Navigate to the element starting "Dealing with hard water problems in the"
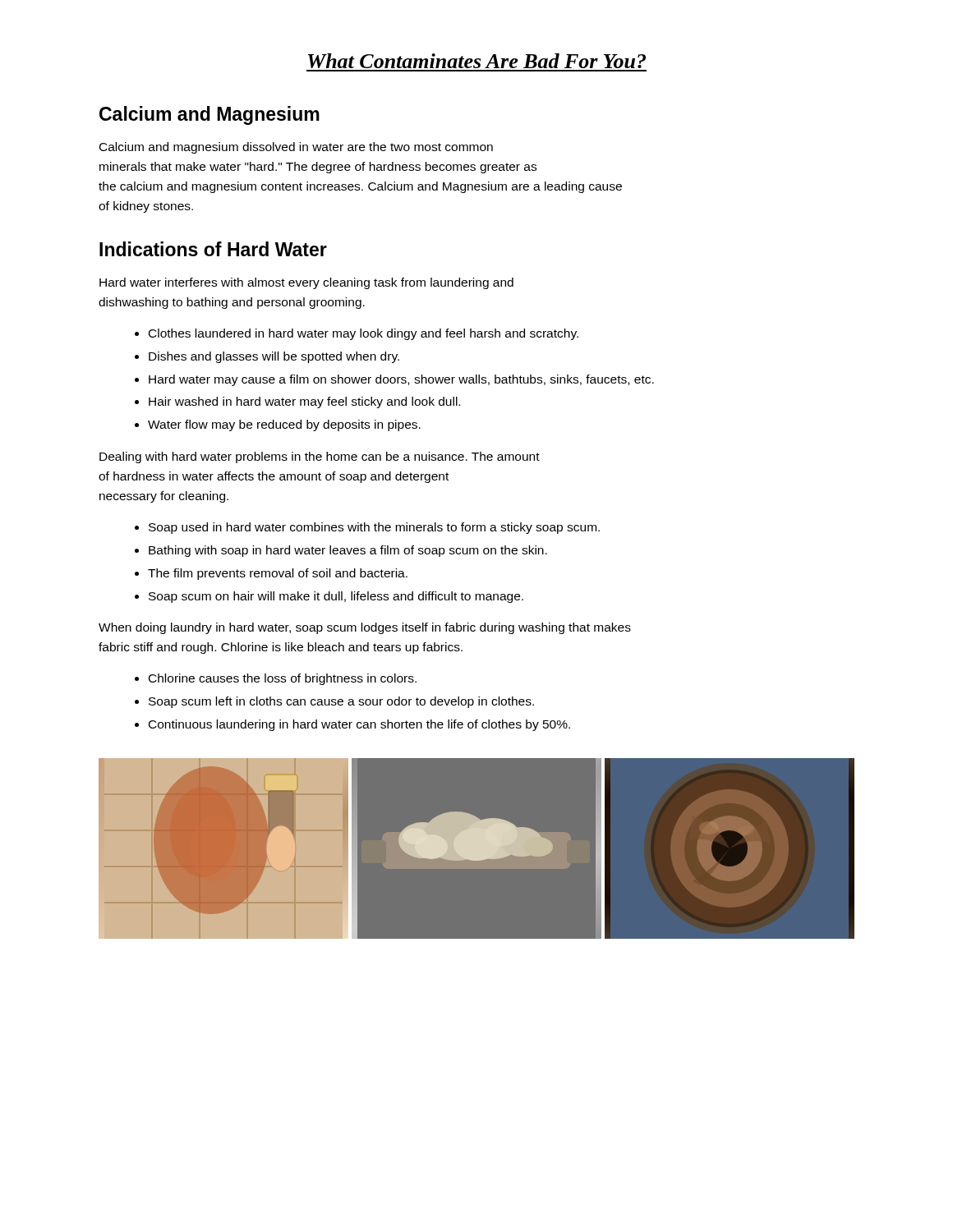Image resolution: width=953 pixels, height=1232 pixels. tap(319, 476)
